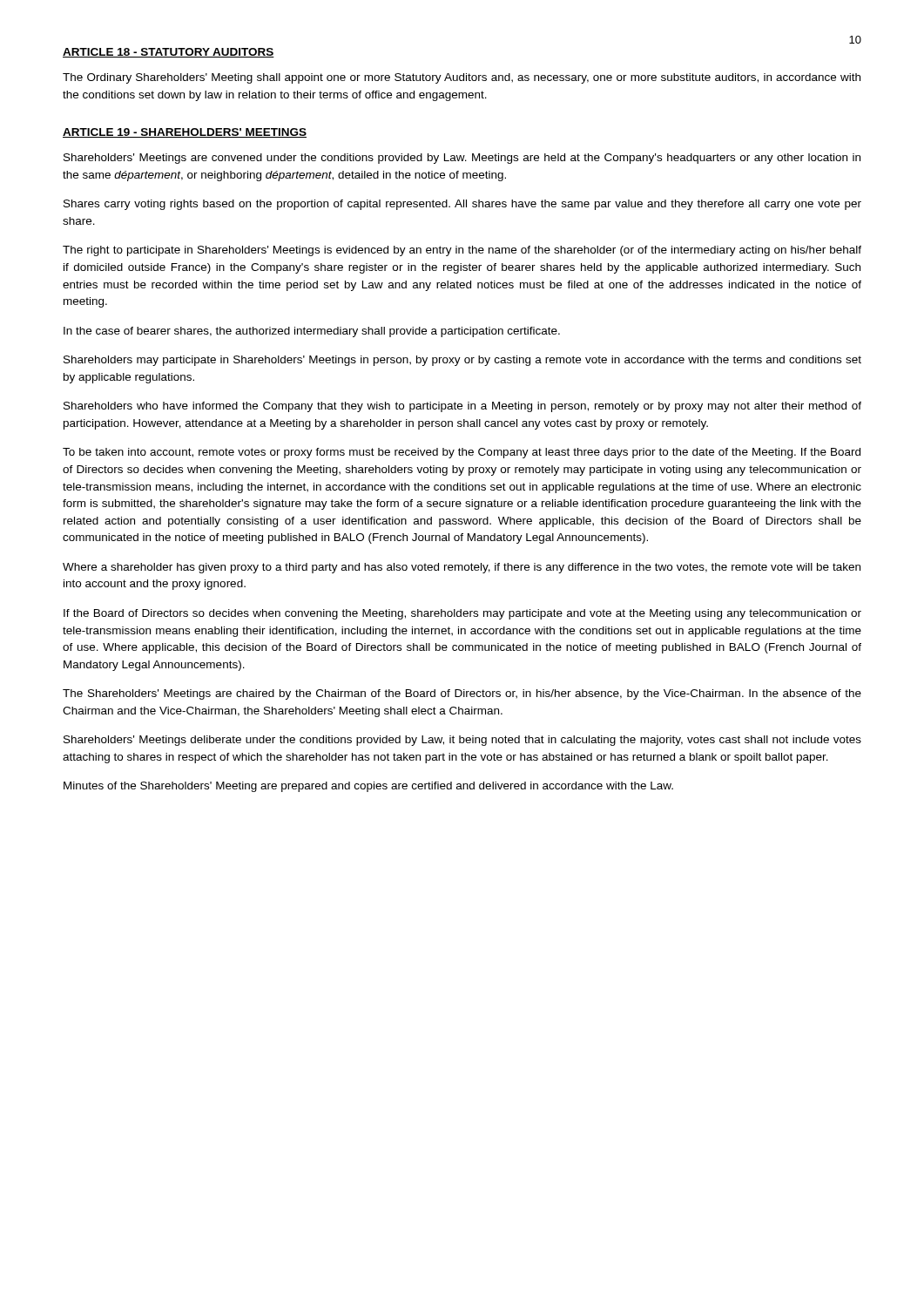Image resolution: width=924 pixels, height=1307 pixels.
Task: Navigate to the region starting "Minutes of the Shareholders'"
Action: point(368,786)
